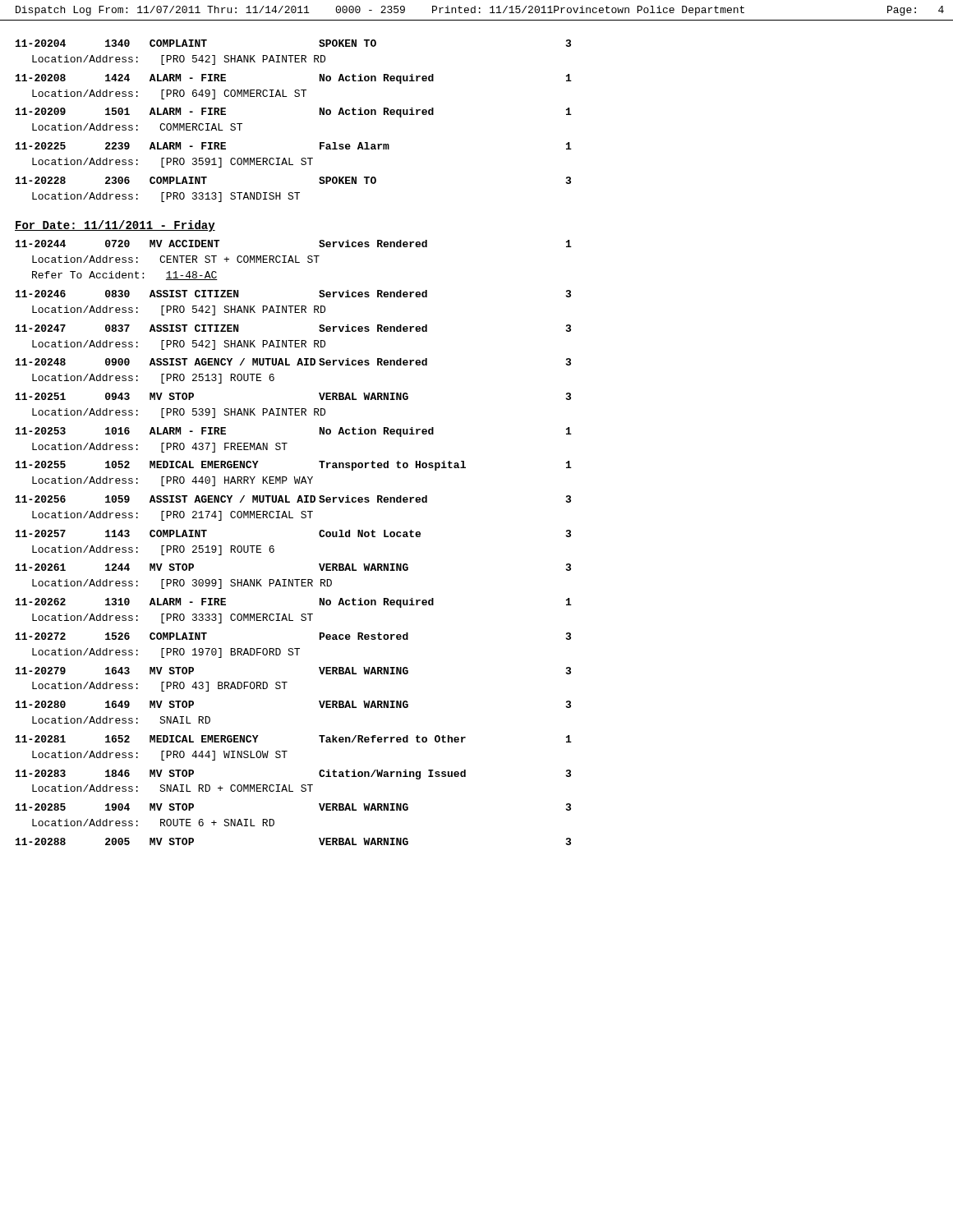Select the list item that reads "11-20261 1244 MV STOP VERBAL WARNING 3 Location/Address:"
The height and width of the screenshot is (1232, 953).
point(293,576)
